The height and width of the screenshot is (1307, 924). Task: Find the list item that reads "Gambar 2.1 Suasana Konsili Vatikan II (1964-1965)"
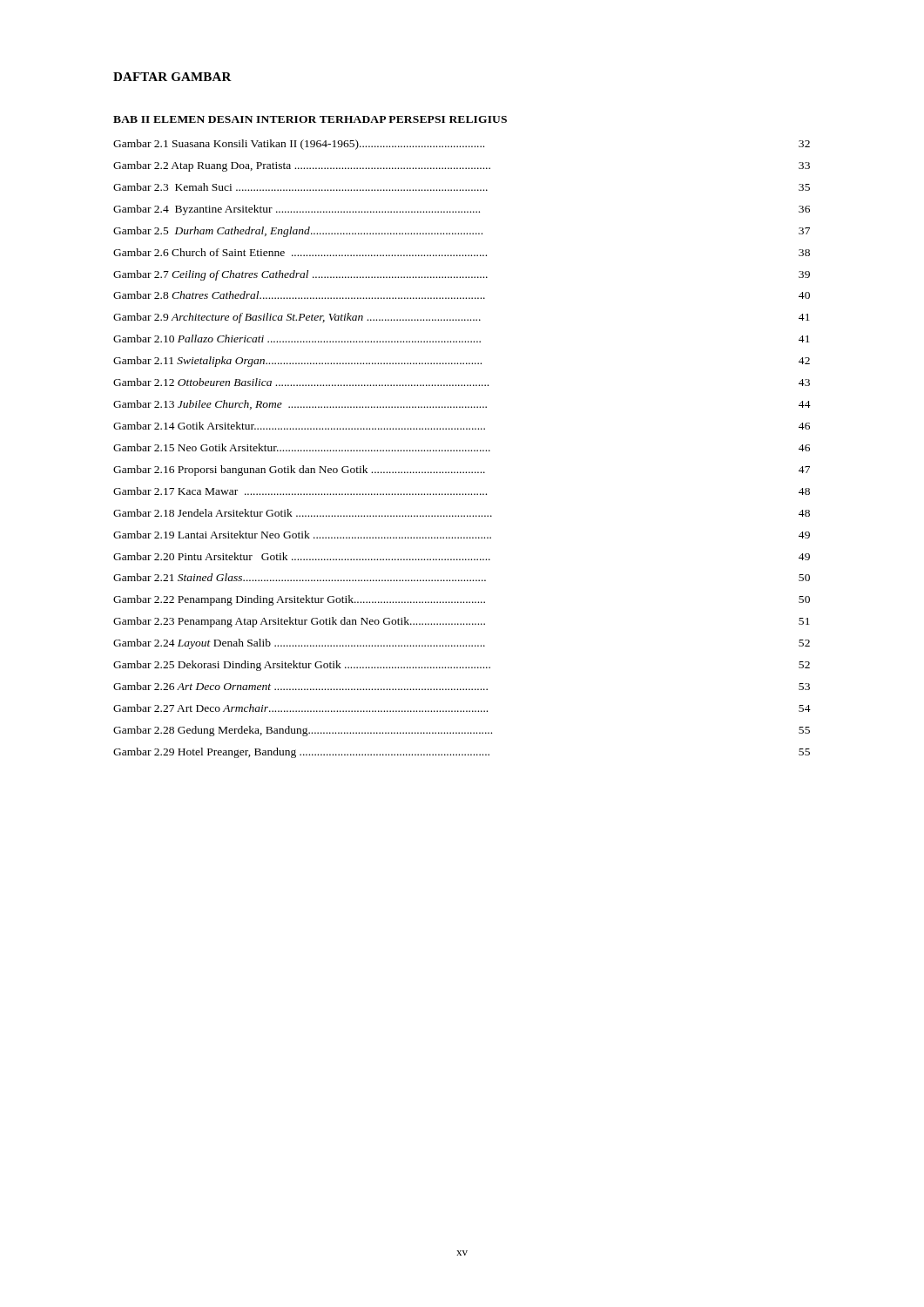pyautogui.click(x=462, y=144)
